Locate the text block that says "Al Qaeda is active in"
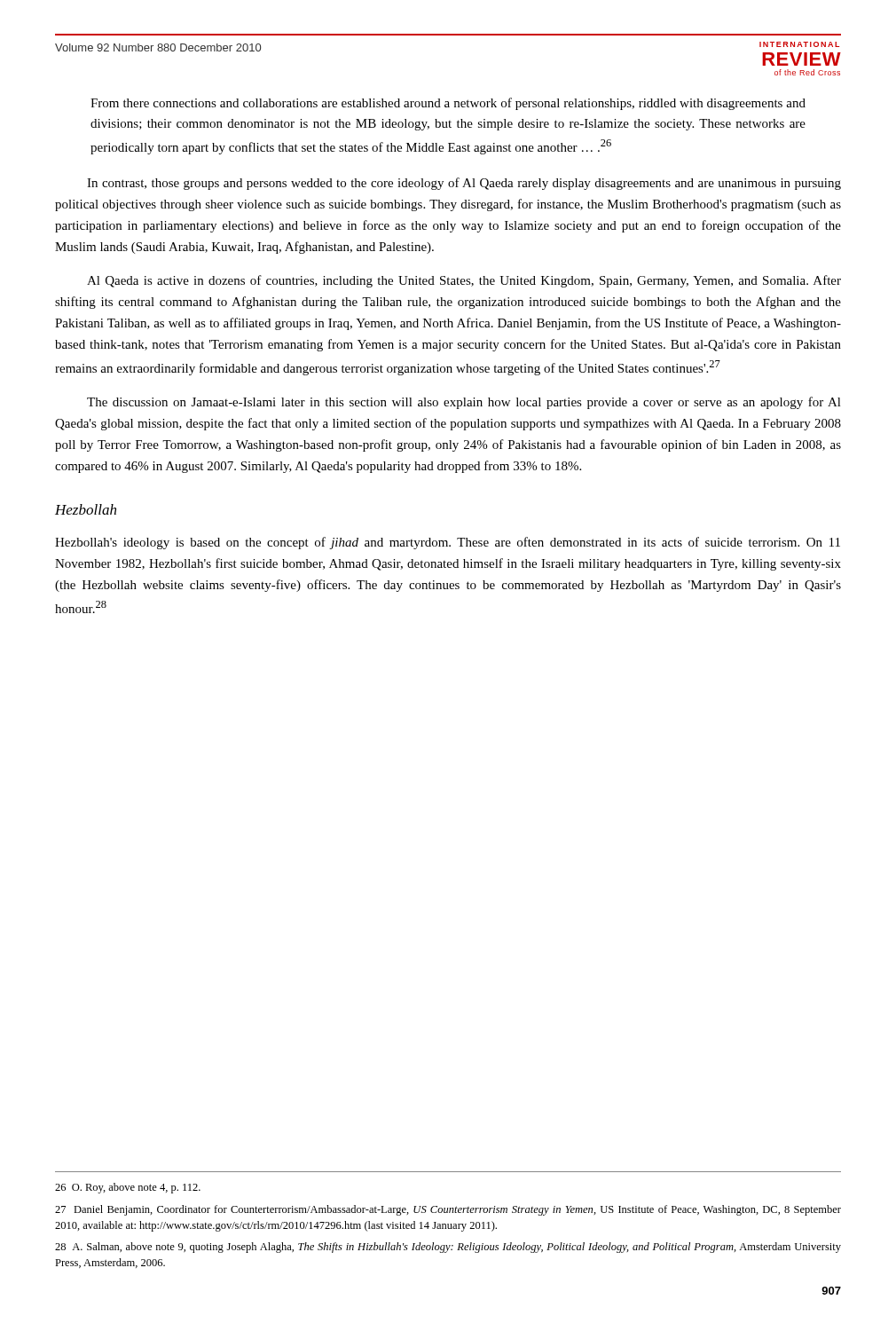Viewport: 896px width, 1331px height. (x=448, y=324)
